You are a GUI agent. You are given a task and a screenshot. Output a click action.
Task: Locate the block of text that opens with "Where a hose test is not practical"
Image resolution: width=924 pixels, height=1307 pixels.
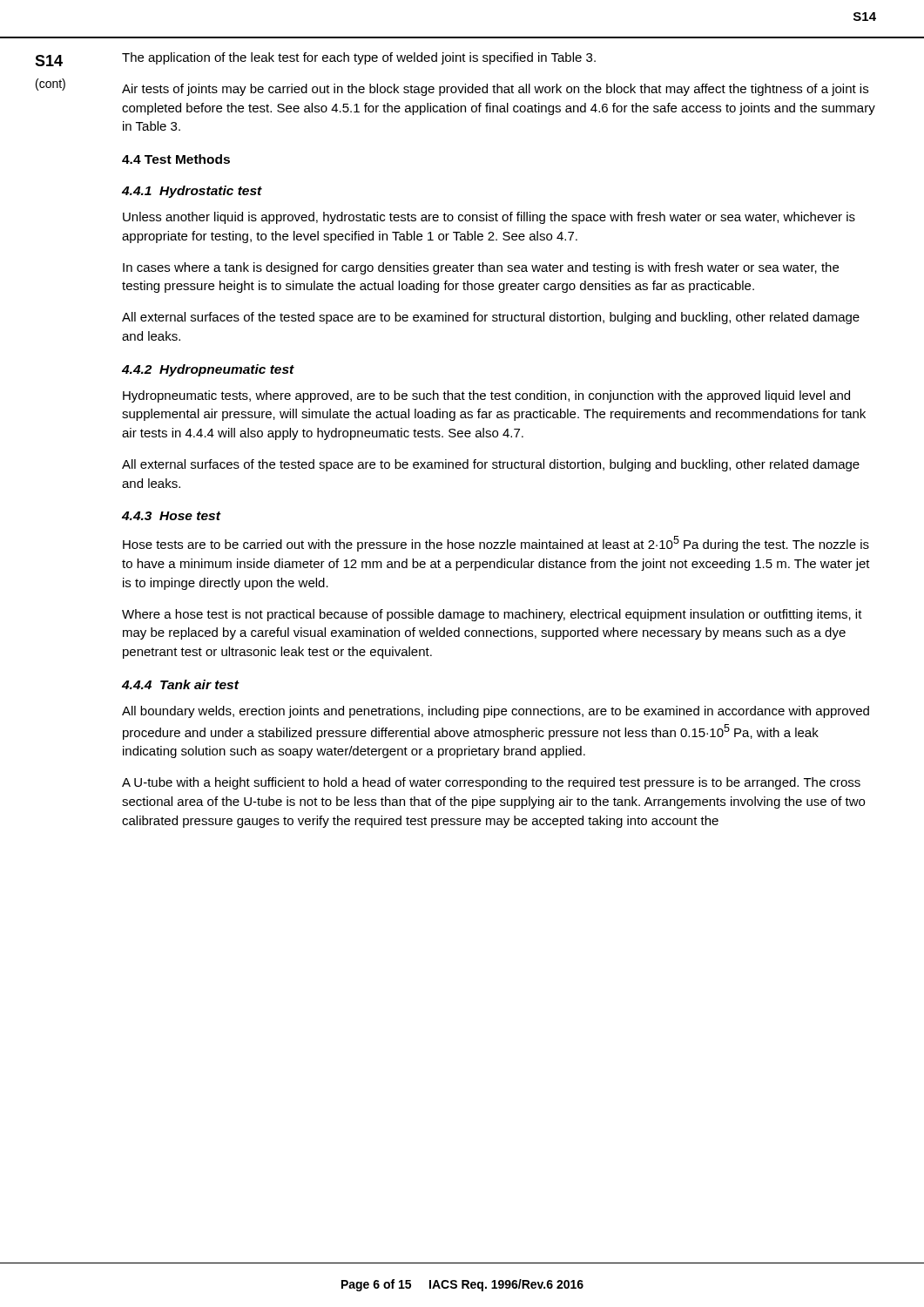(492, 632)
